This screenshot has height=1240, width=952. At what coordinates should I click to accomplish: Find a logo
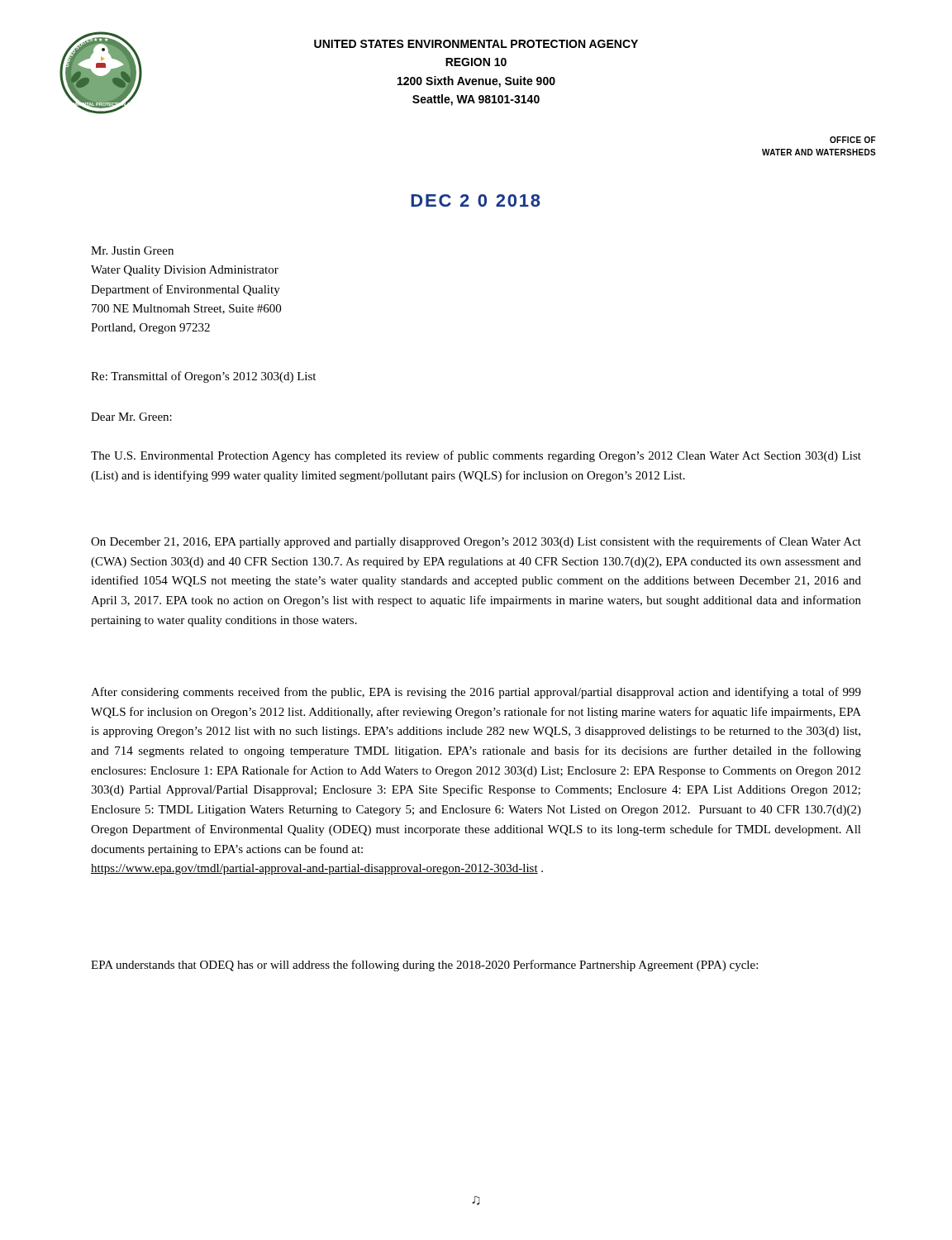coord(101,73)
